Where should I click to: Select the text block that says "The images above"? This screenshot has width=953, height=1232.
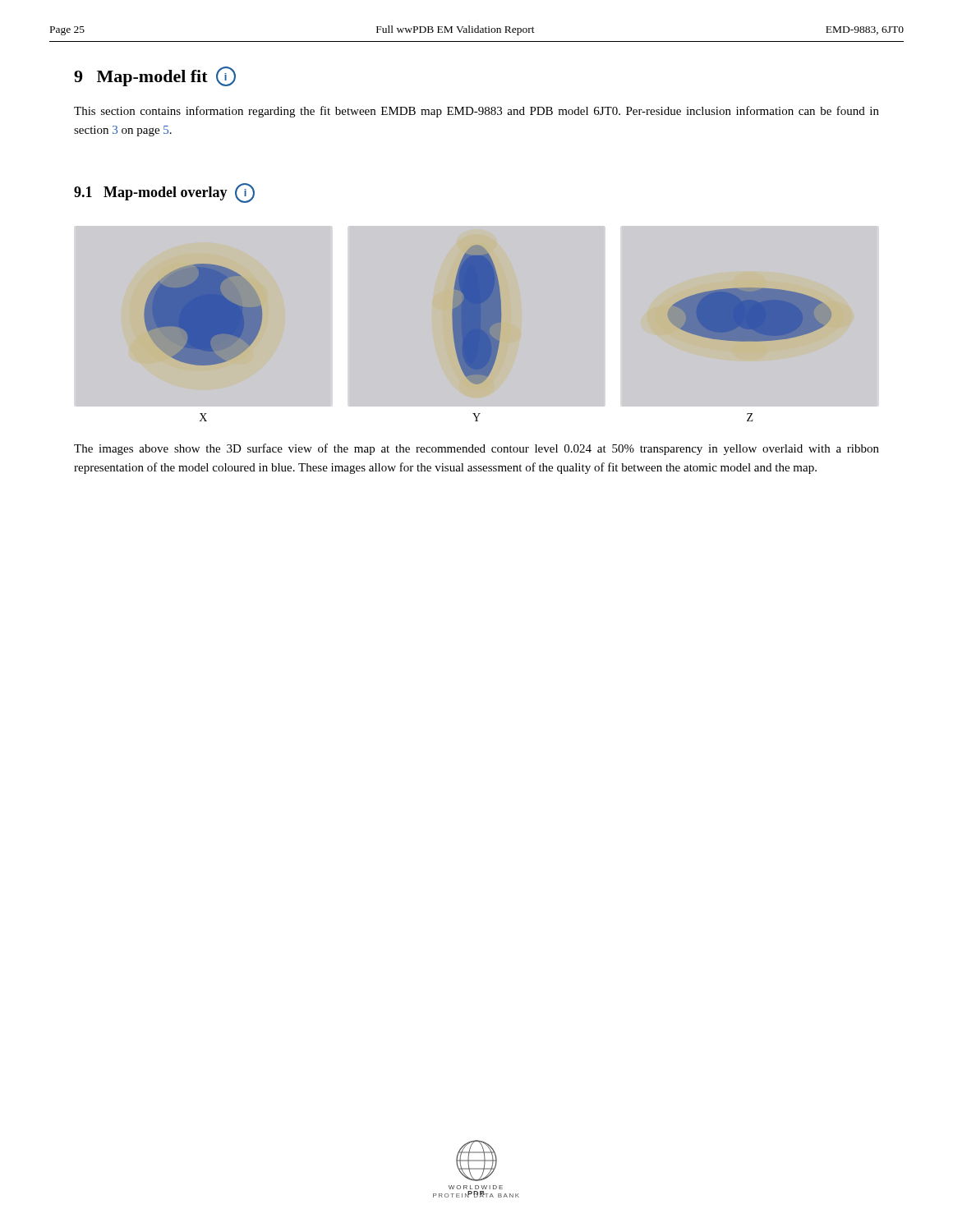[476, 458]
